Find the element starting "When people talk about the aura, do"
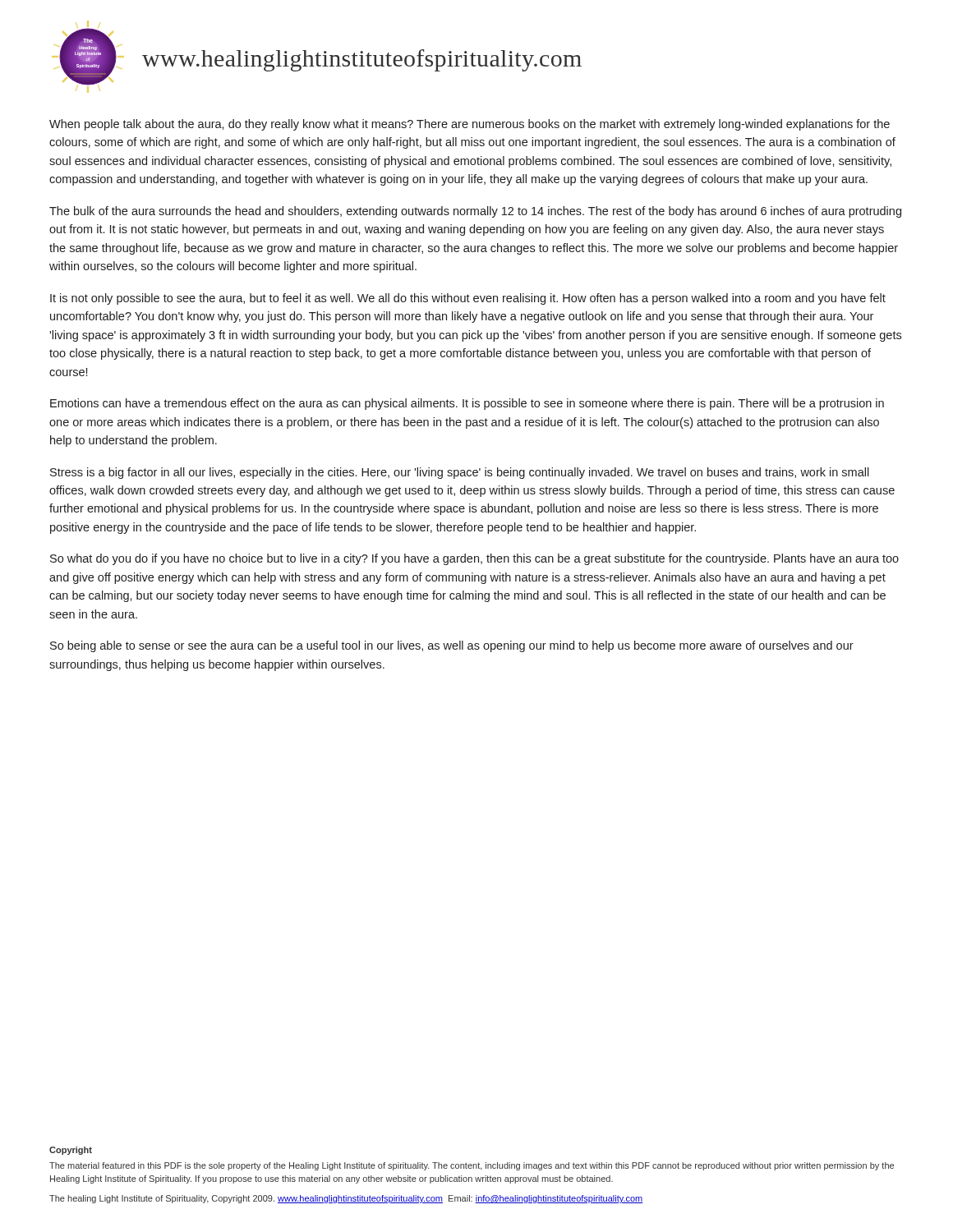 [472, 152]
